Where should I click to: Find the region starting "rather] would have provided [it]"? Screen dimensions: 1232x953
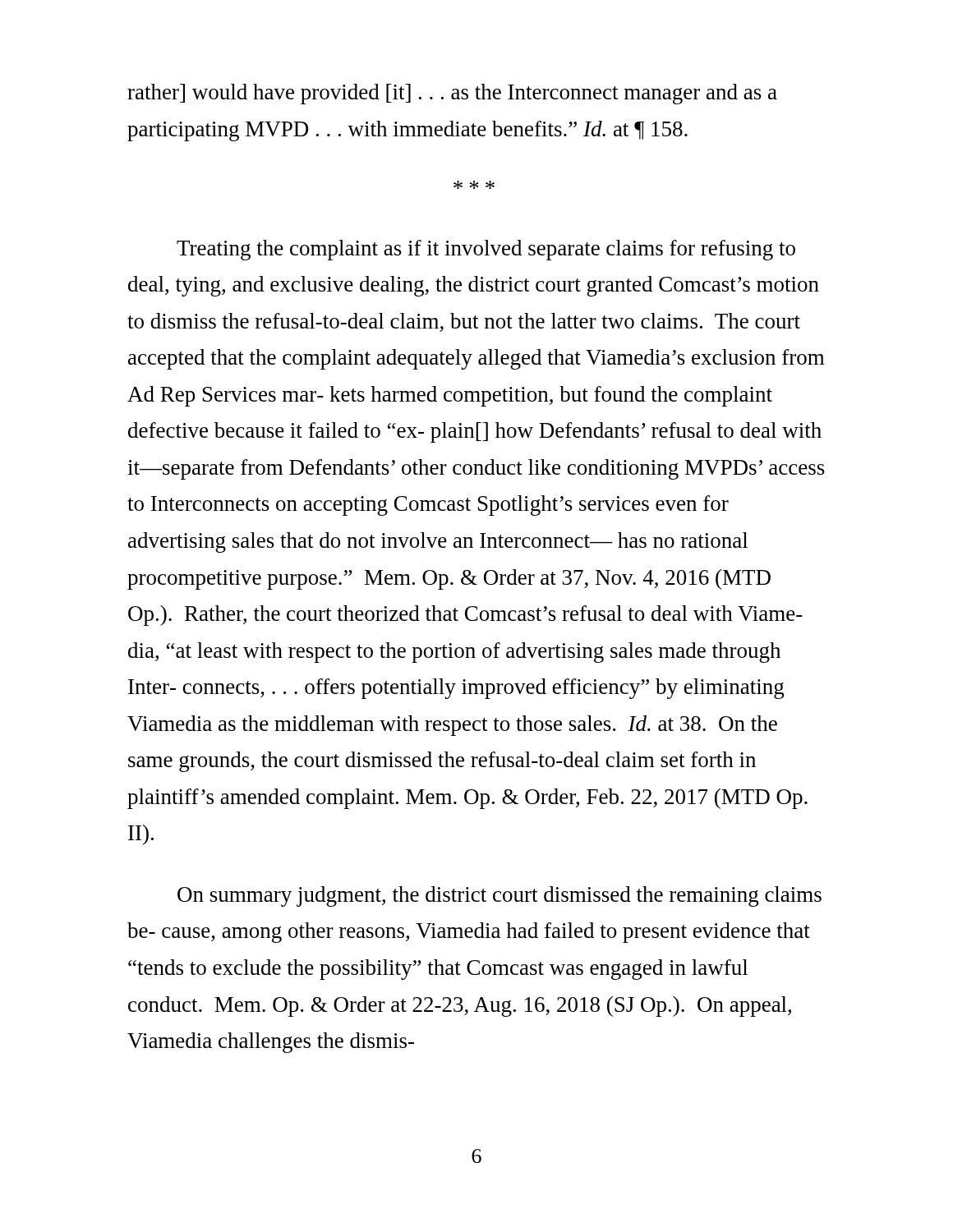(452, 110)
